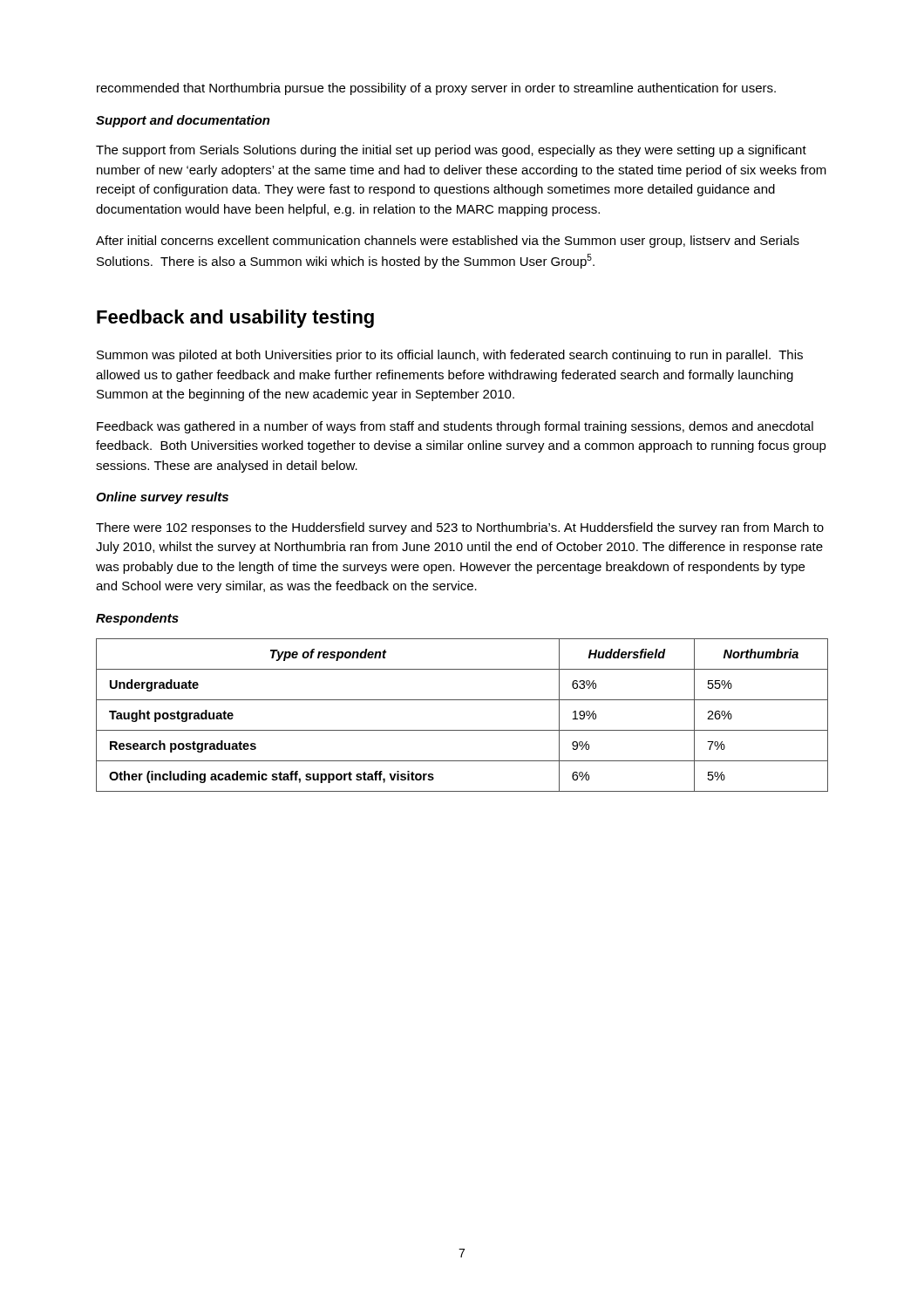This screenshot has height=1308, width=924.
Task: Point to the block starting "Online survey results"
Action: (x=162, y=498)
